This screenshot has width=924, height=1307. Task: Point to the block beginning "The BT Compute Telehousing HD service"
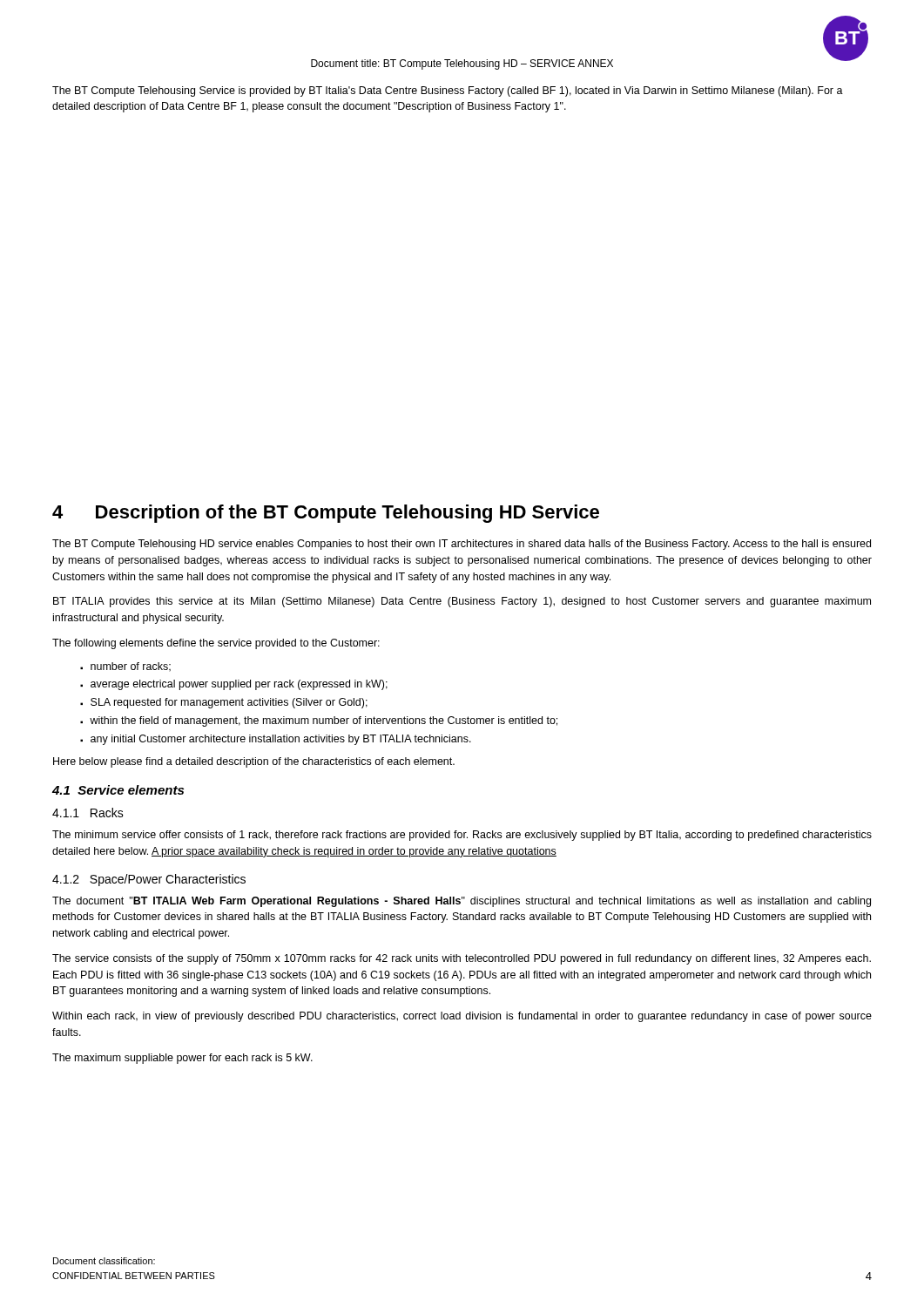coord(462,560)
